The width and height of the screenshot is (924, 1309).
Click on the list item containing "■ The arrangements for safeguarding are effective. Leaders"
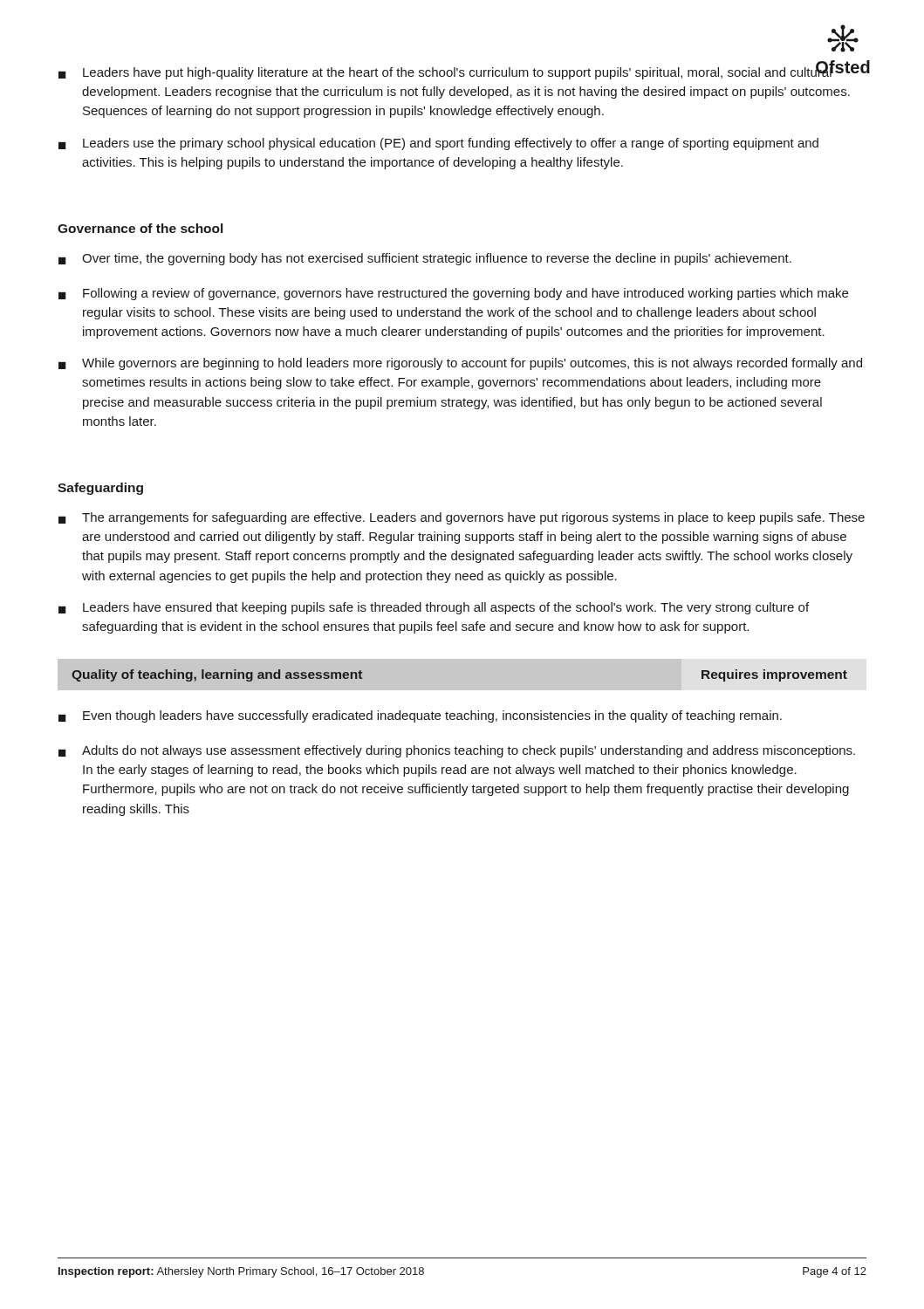point(462,547)
